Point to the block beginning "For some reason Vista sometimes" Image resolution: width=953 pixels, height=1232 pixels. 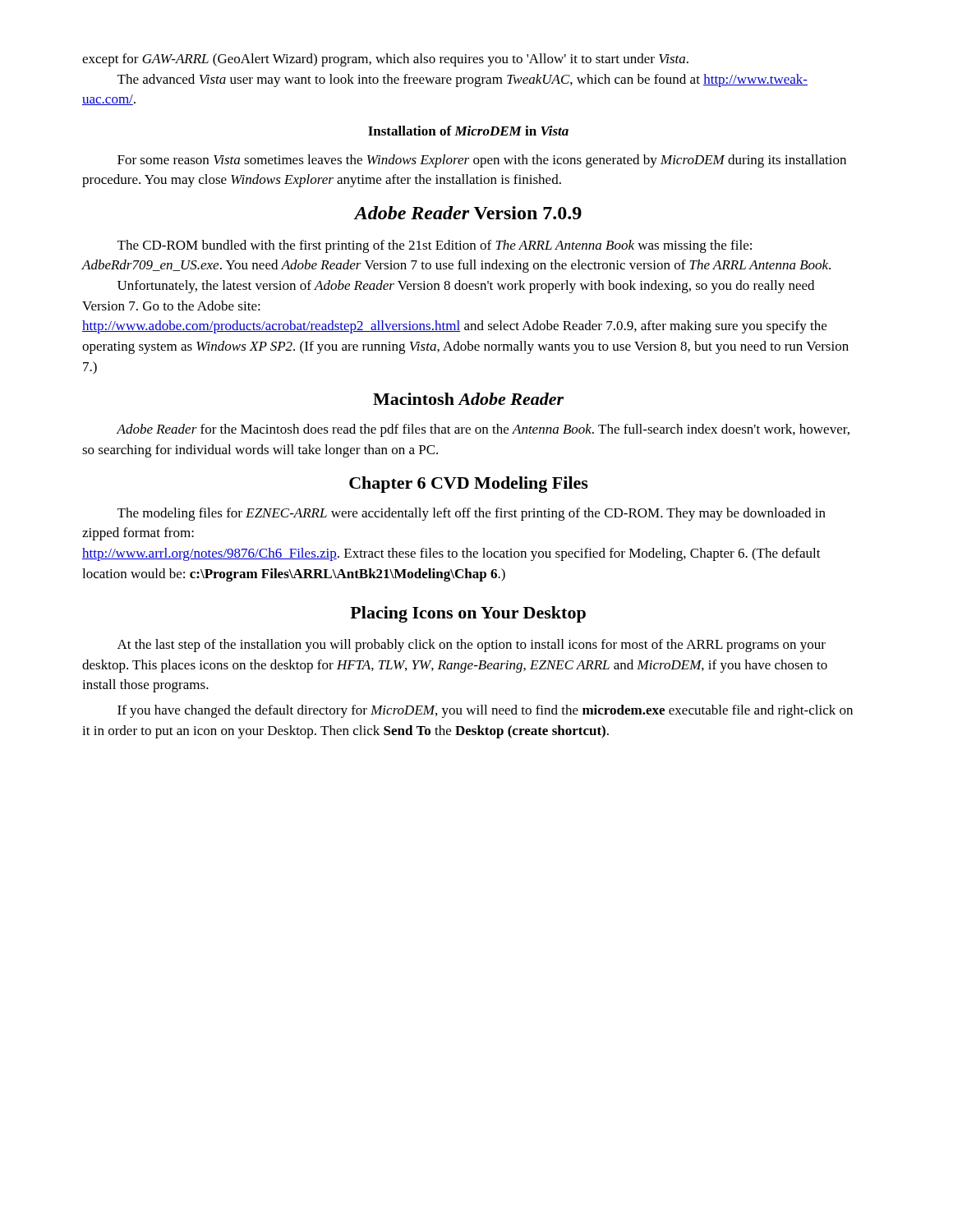[x=468, y=170]
